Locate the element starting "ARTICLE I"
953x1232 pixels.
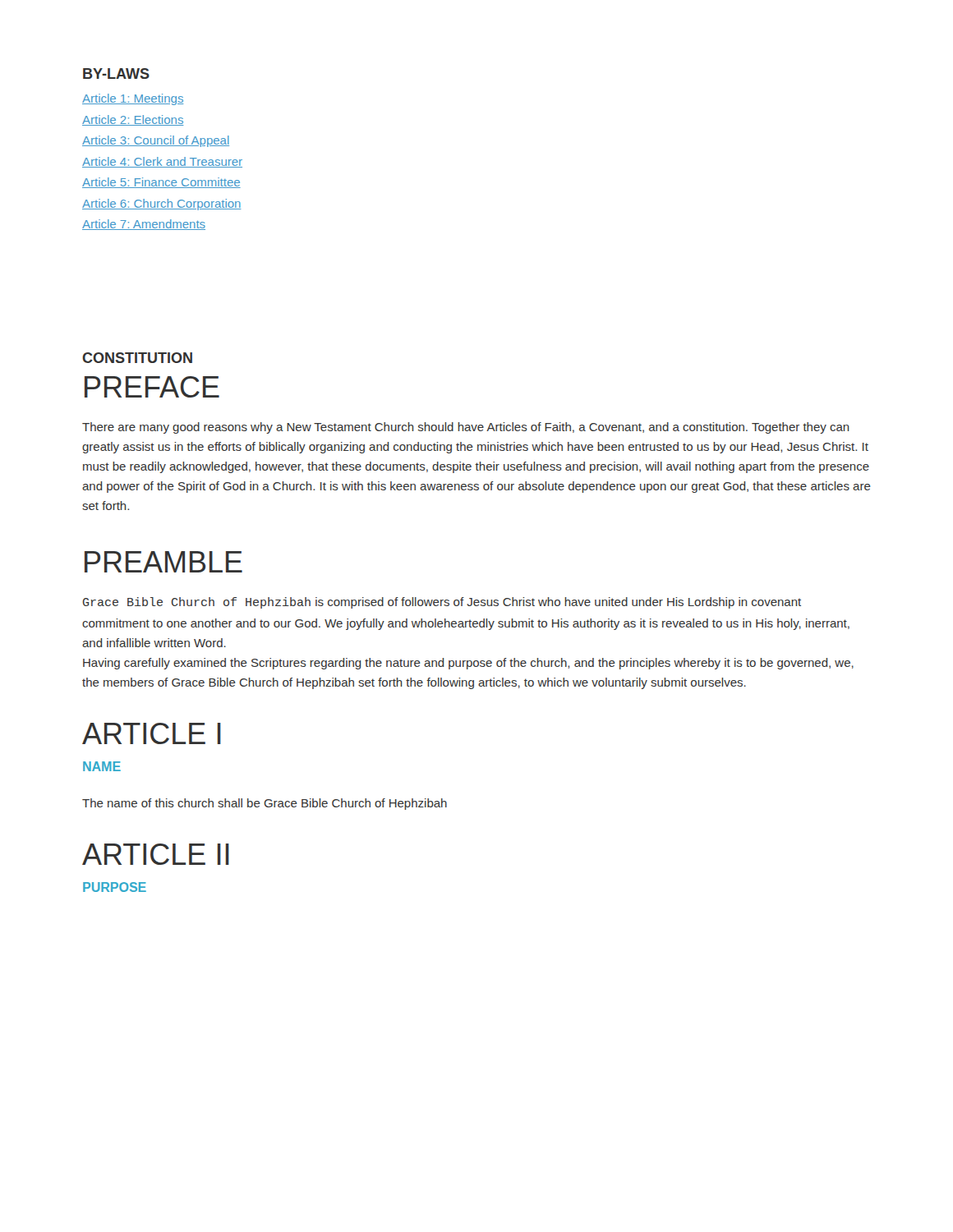click(152, 733)
